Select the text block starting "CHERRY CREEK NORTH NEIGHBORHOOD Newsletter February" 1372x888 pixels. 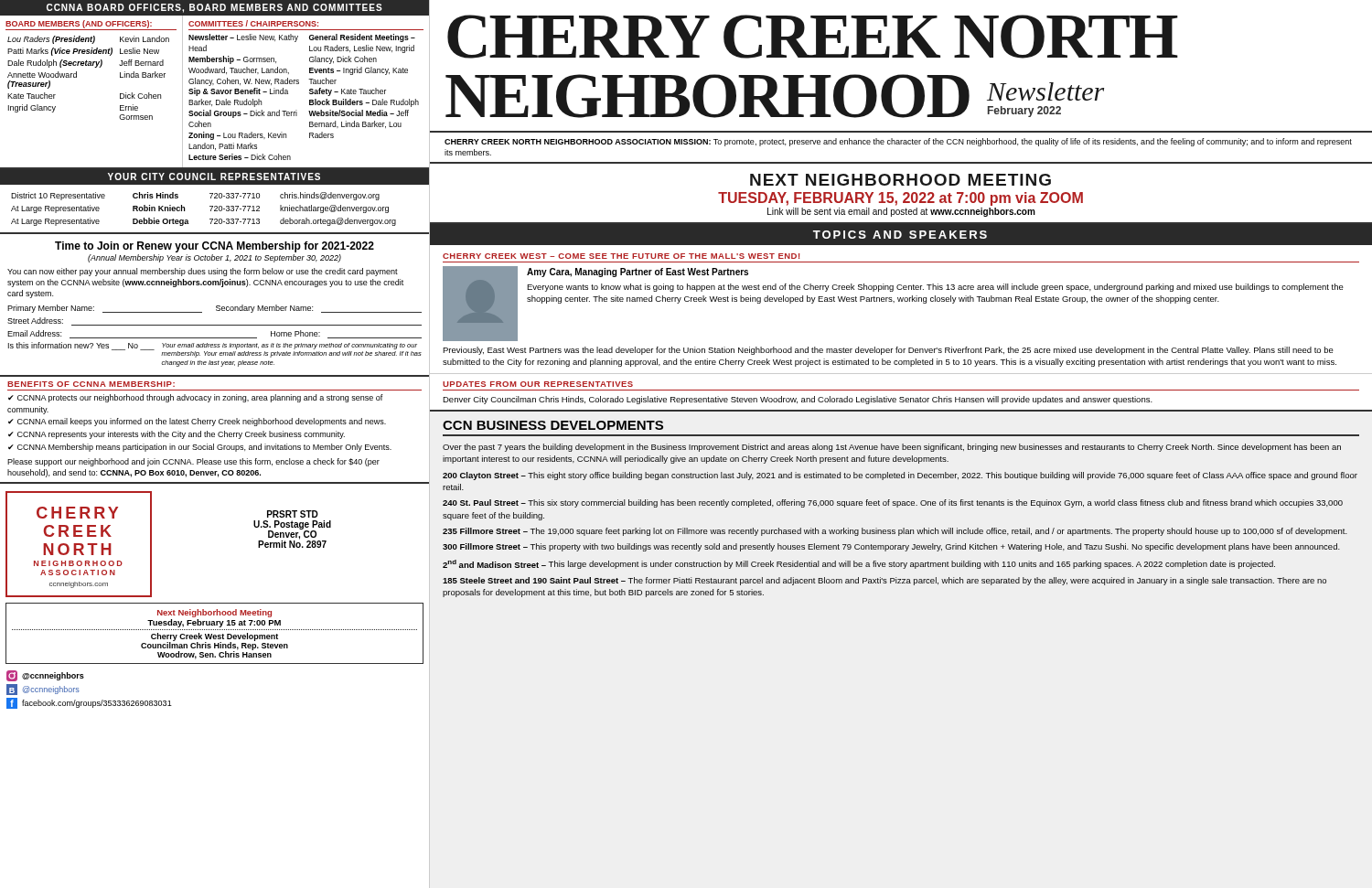[x=901, y=67]
